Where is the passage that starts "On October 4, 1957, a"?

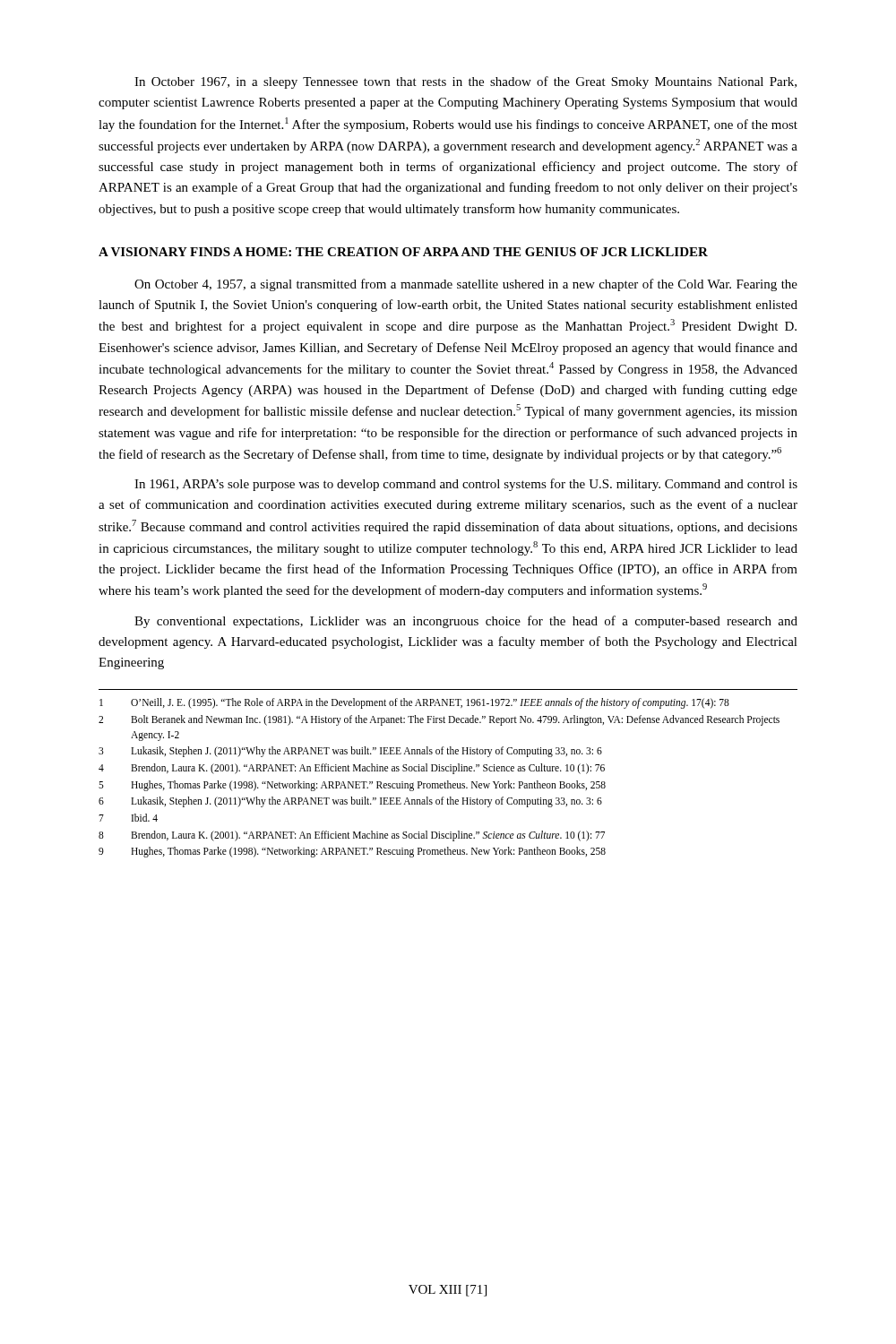click(x=448, y=369)
